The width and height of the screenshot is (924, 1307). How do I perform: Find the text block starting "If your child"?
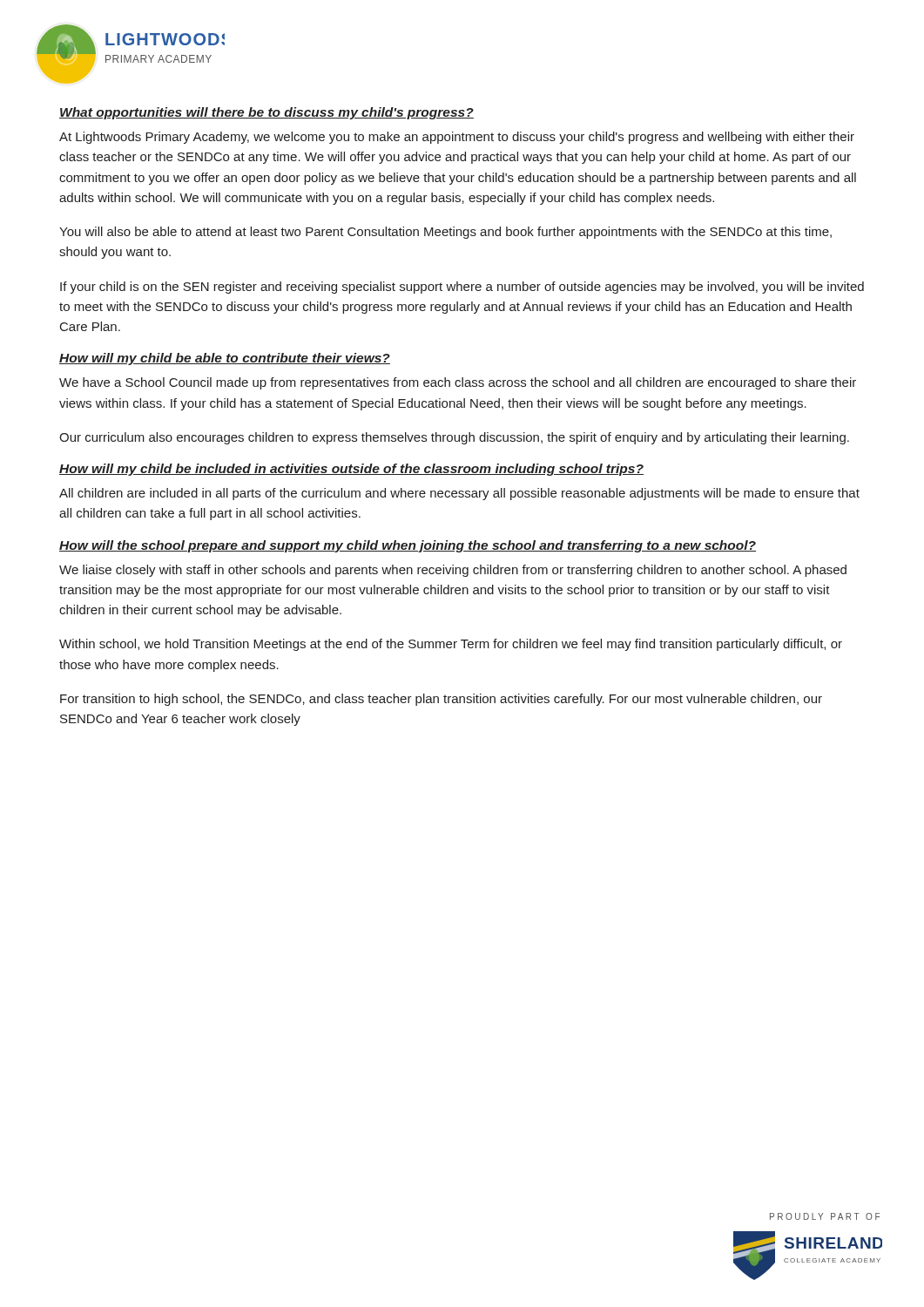click(462, 306)
